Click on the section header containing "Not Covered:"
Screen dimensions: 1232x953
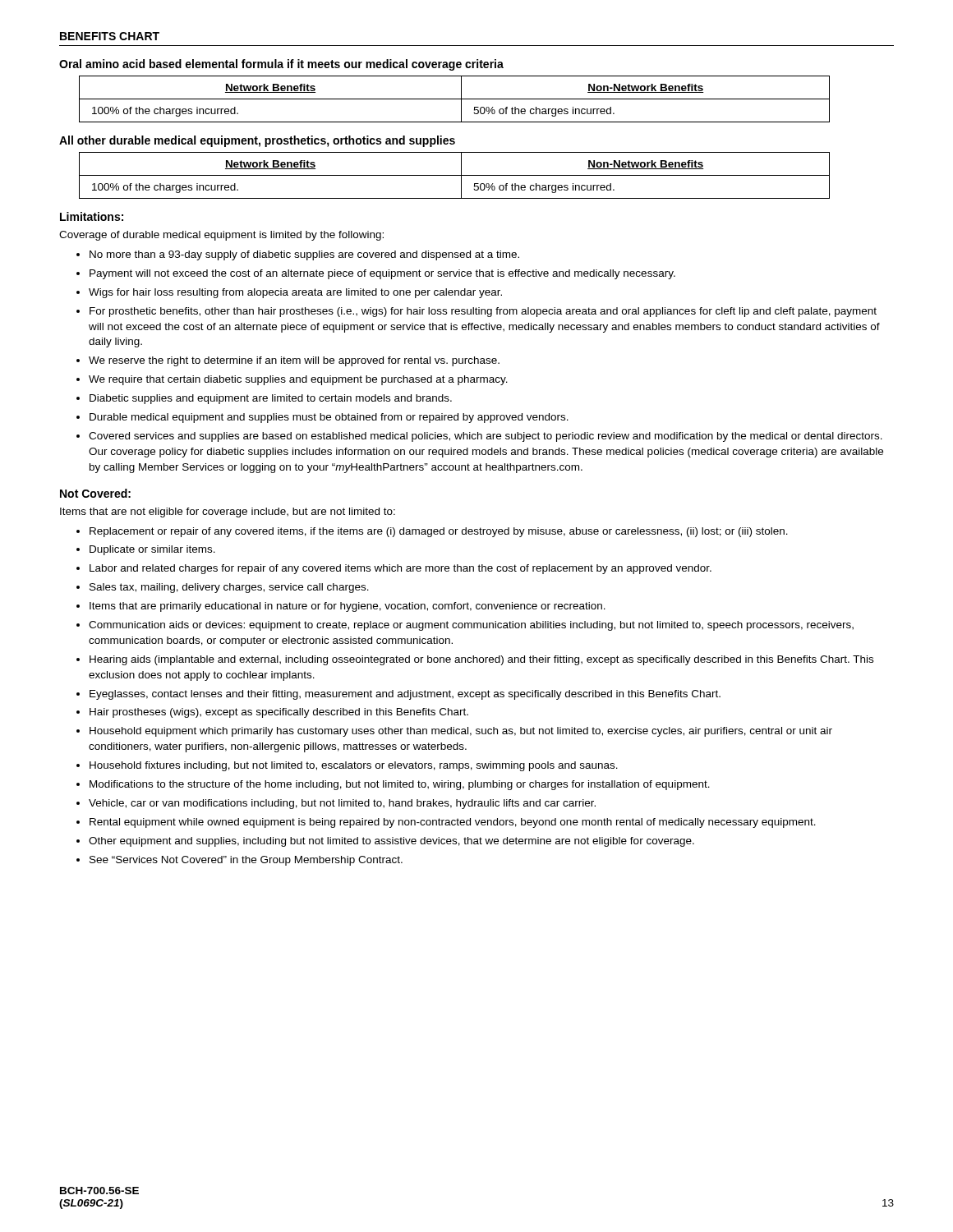tap(95, 493)
